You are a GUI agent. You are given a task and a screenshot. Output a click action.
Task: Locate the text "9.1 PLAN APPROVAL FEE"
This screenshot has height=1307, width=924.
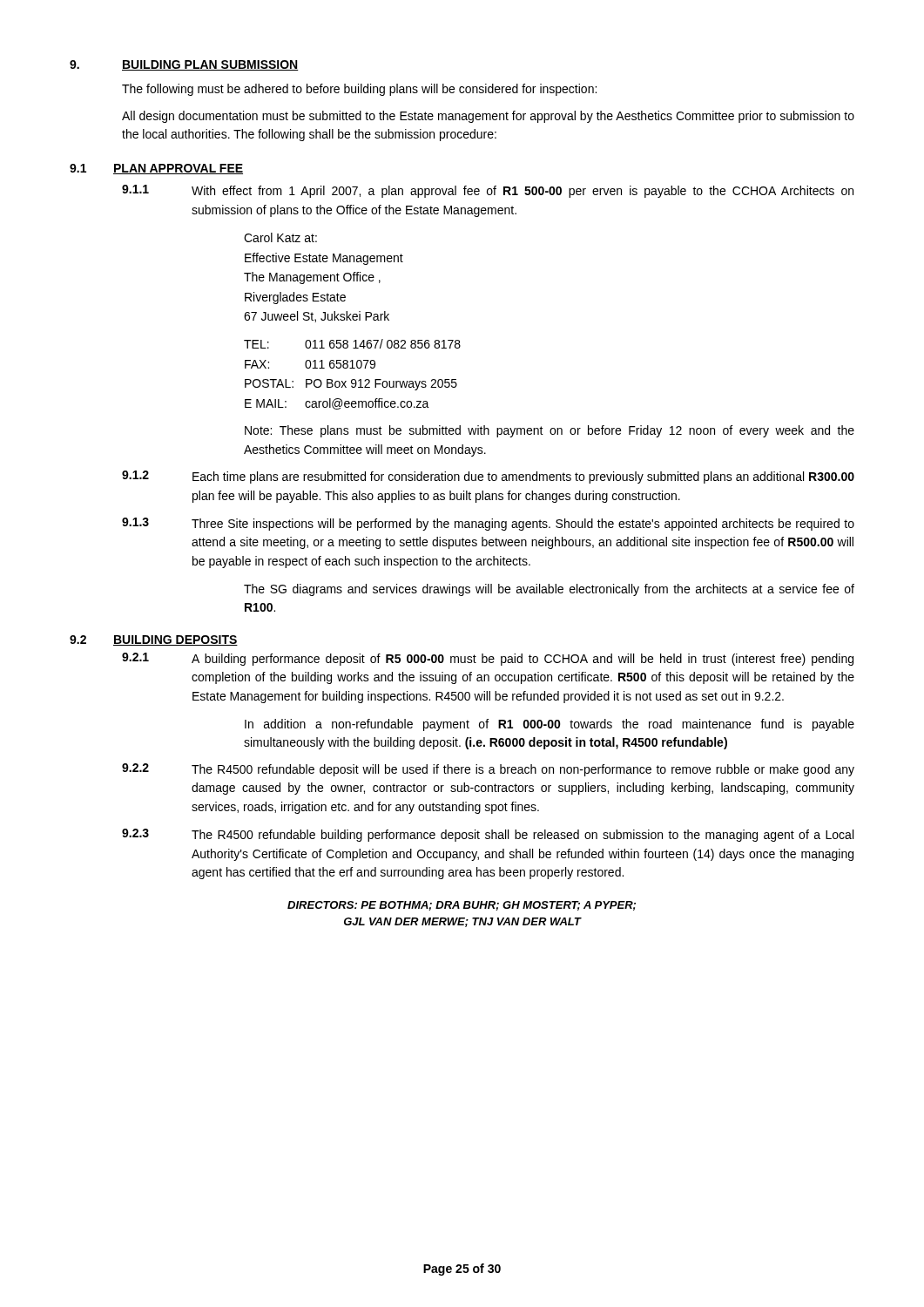[x=156, y=169]
